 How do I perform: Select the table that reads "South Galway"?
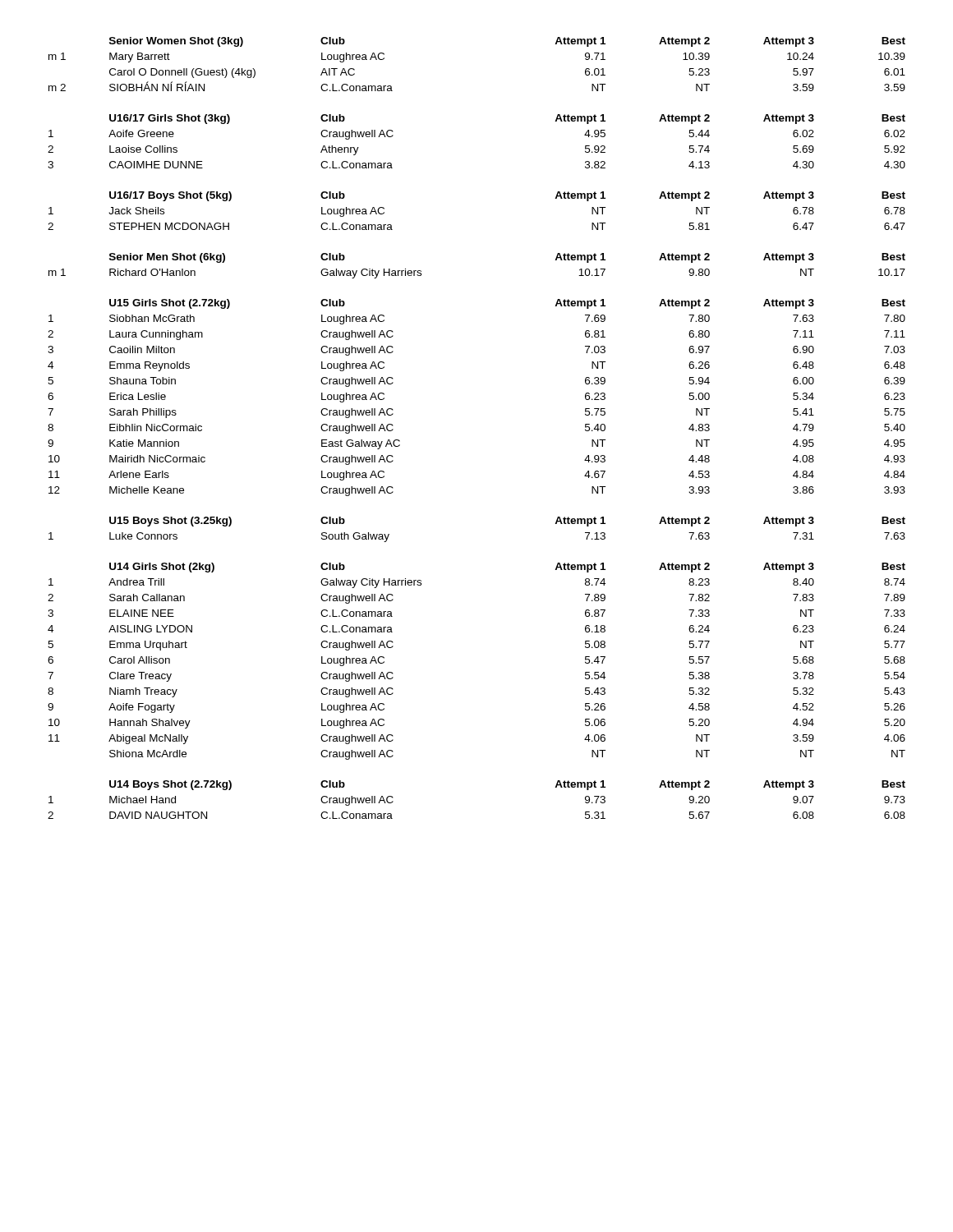[476, 528]
